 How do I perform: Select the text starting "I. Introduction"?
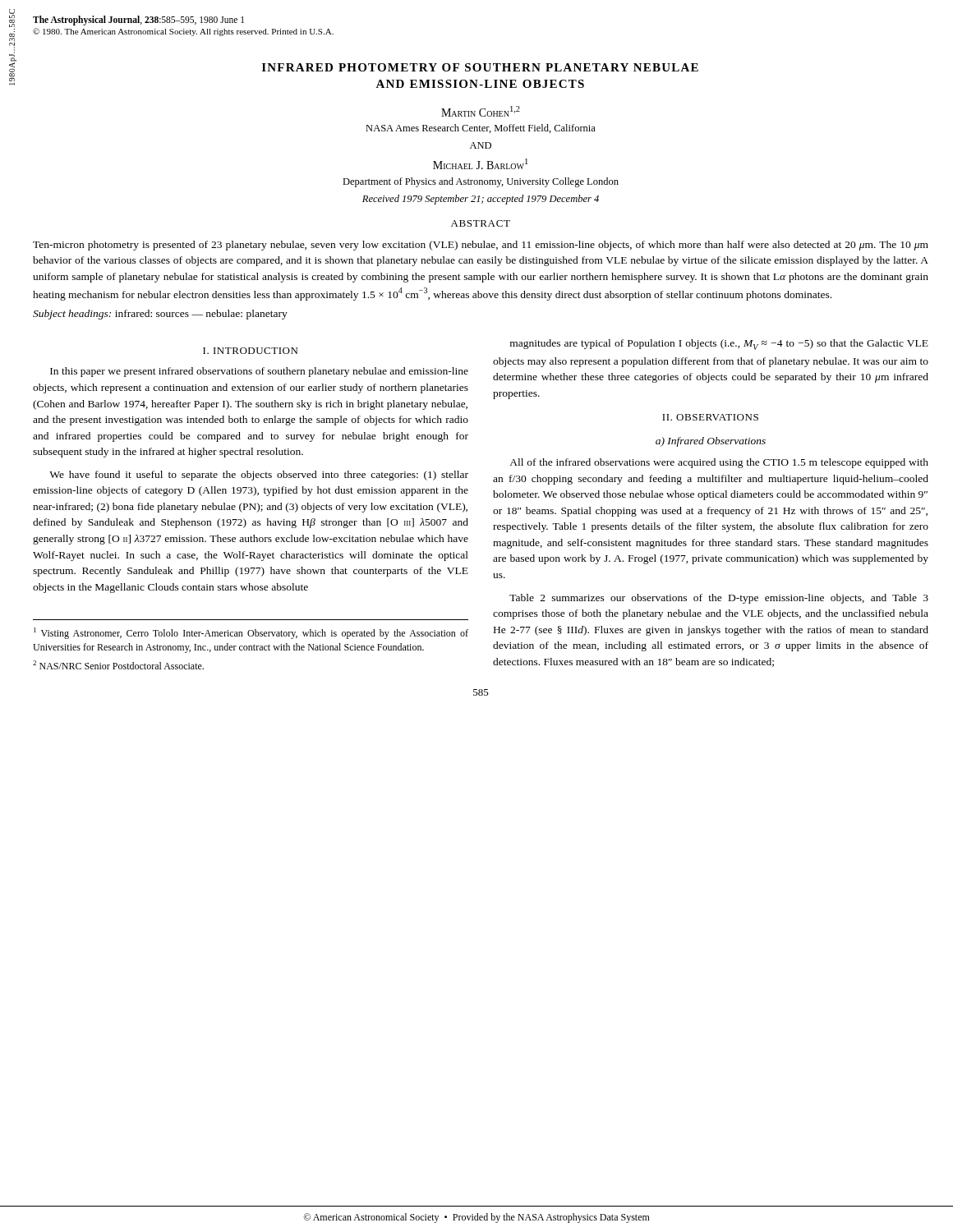point(251,350)
